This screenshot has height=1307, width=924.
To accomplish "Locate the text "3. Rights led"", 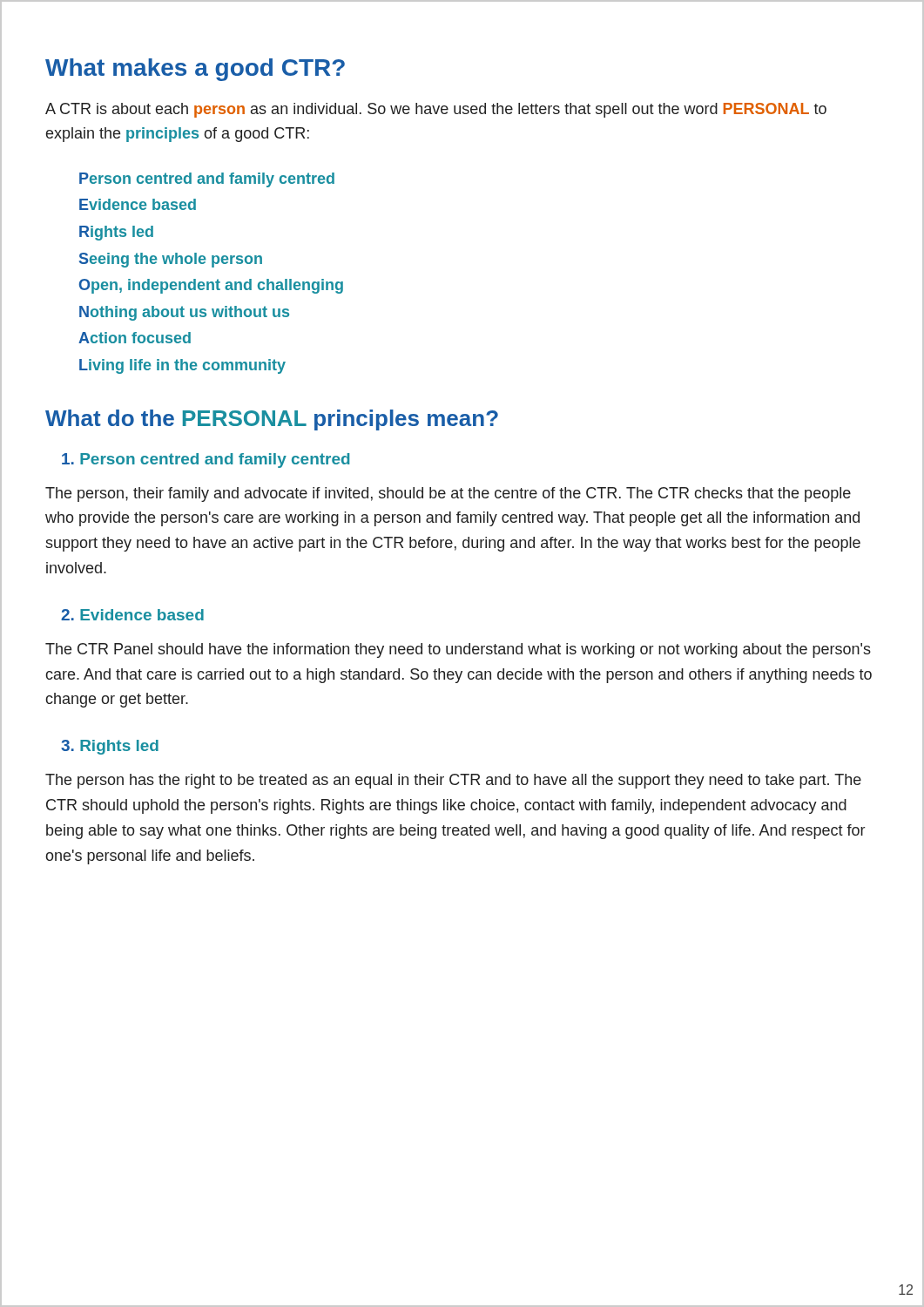I will tap(110, 746).
